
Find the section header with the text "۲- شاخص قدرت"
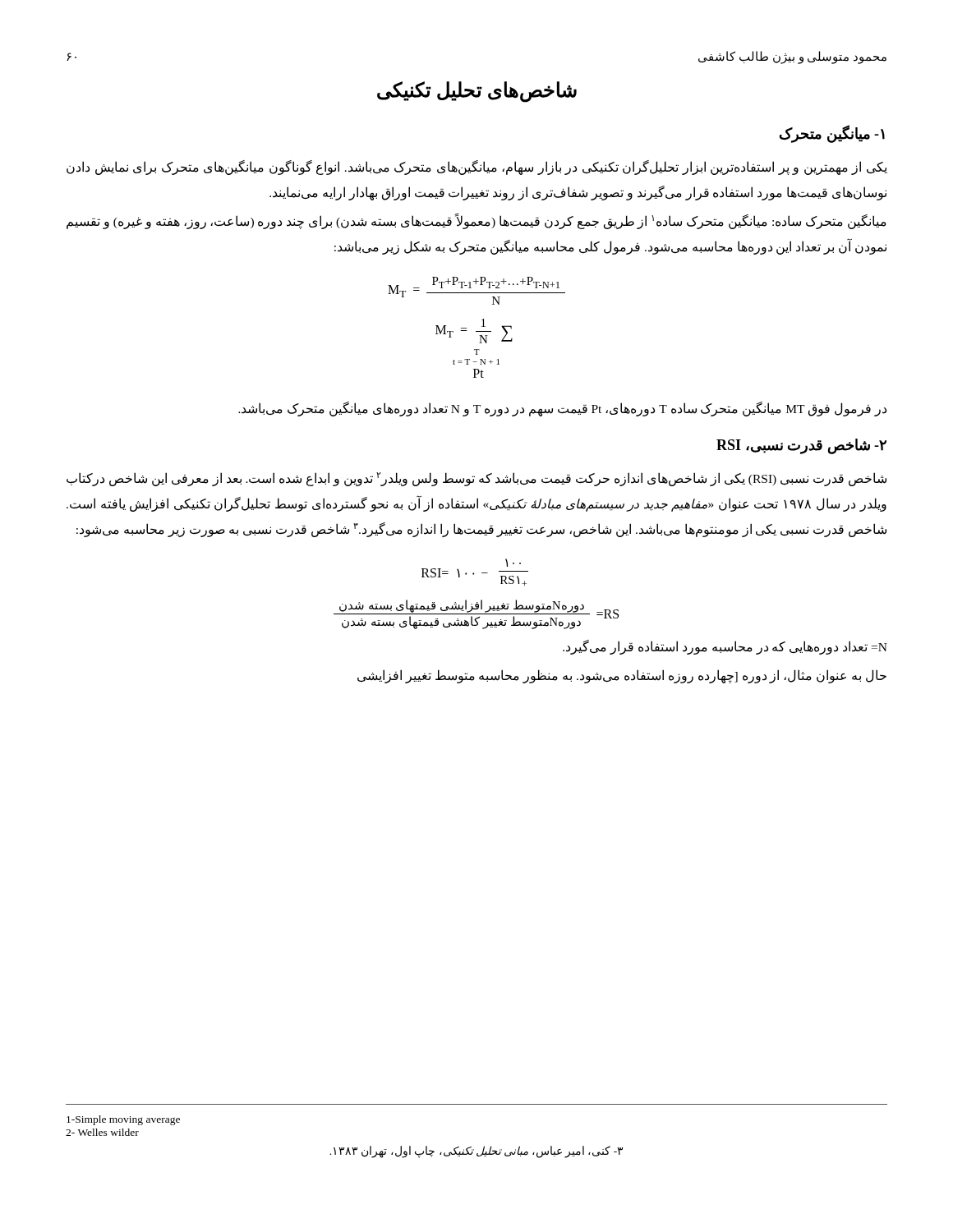click(x=802, y=445)
